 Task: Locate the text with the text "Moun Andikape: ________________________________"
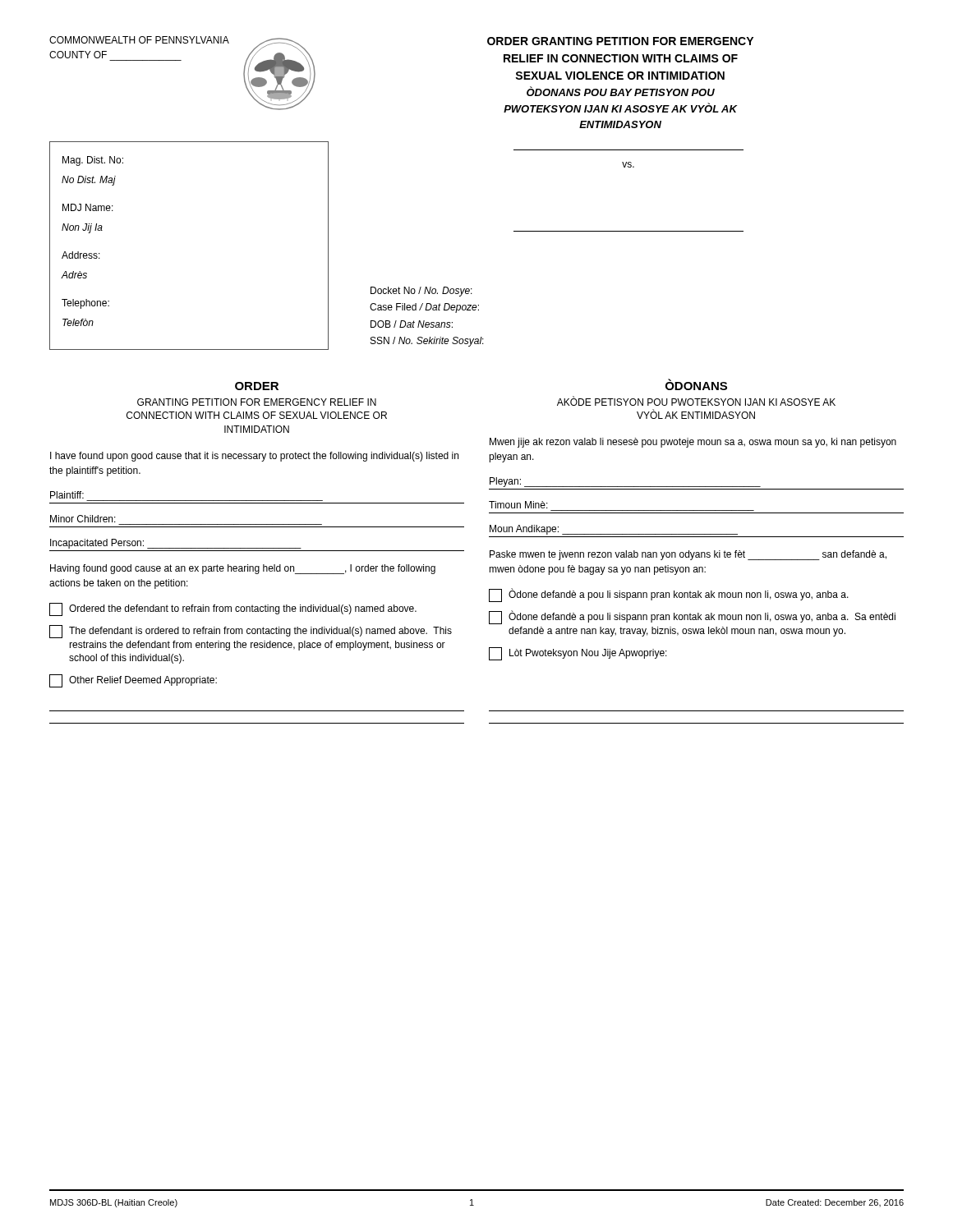613,529
